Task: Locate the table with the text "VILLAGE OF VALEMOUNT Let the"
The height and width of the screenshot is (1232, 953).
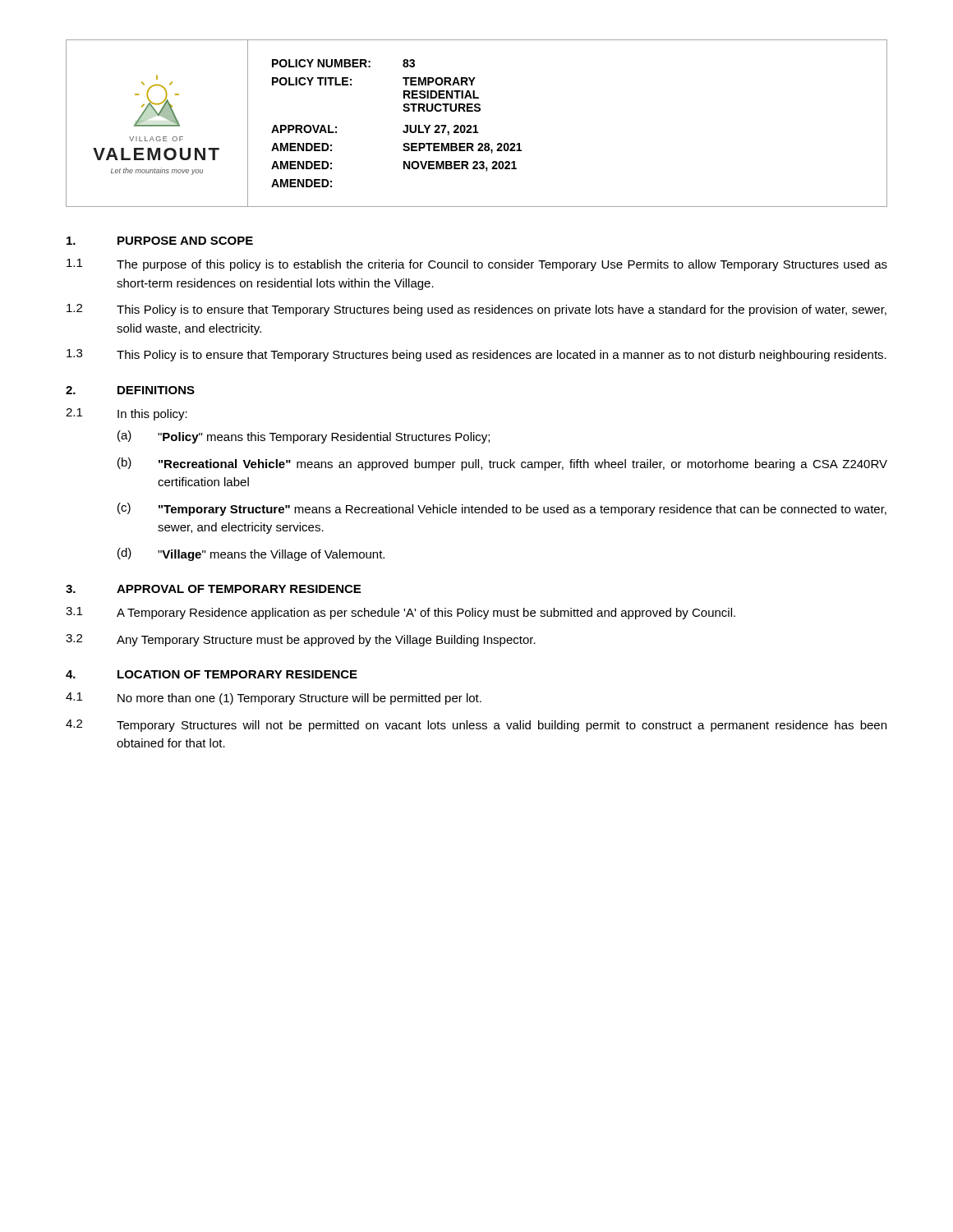Action: [x=476, y=123]
